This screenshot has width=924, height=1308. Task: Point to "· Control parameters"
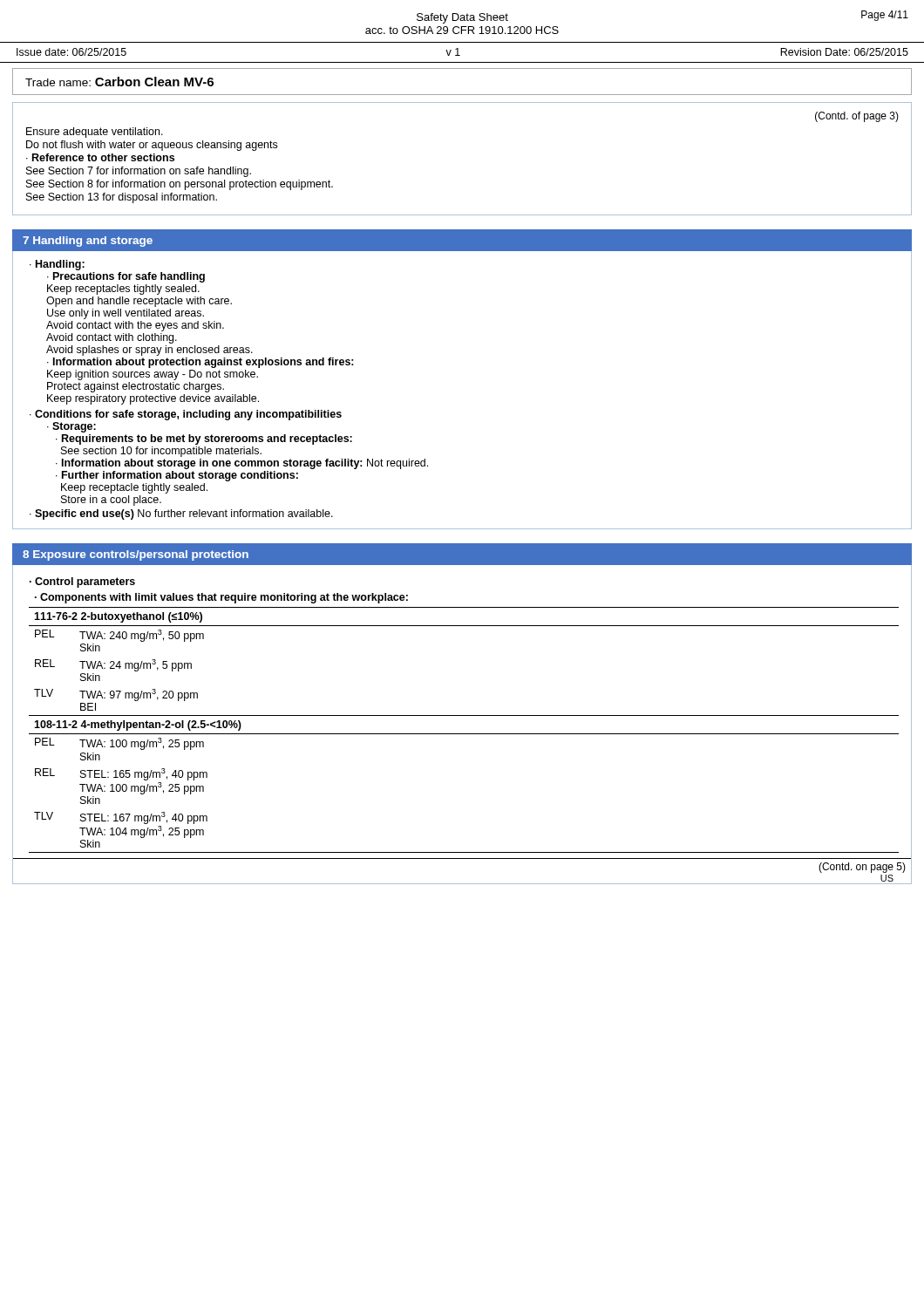pos(82,582)
